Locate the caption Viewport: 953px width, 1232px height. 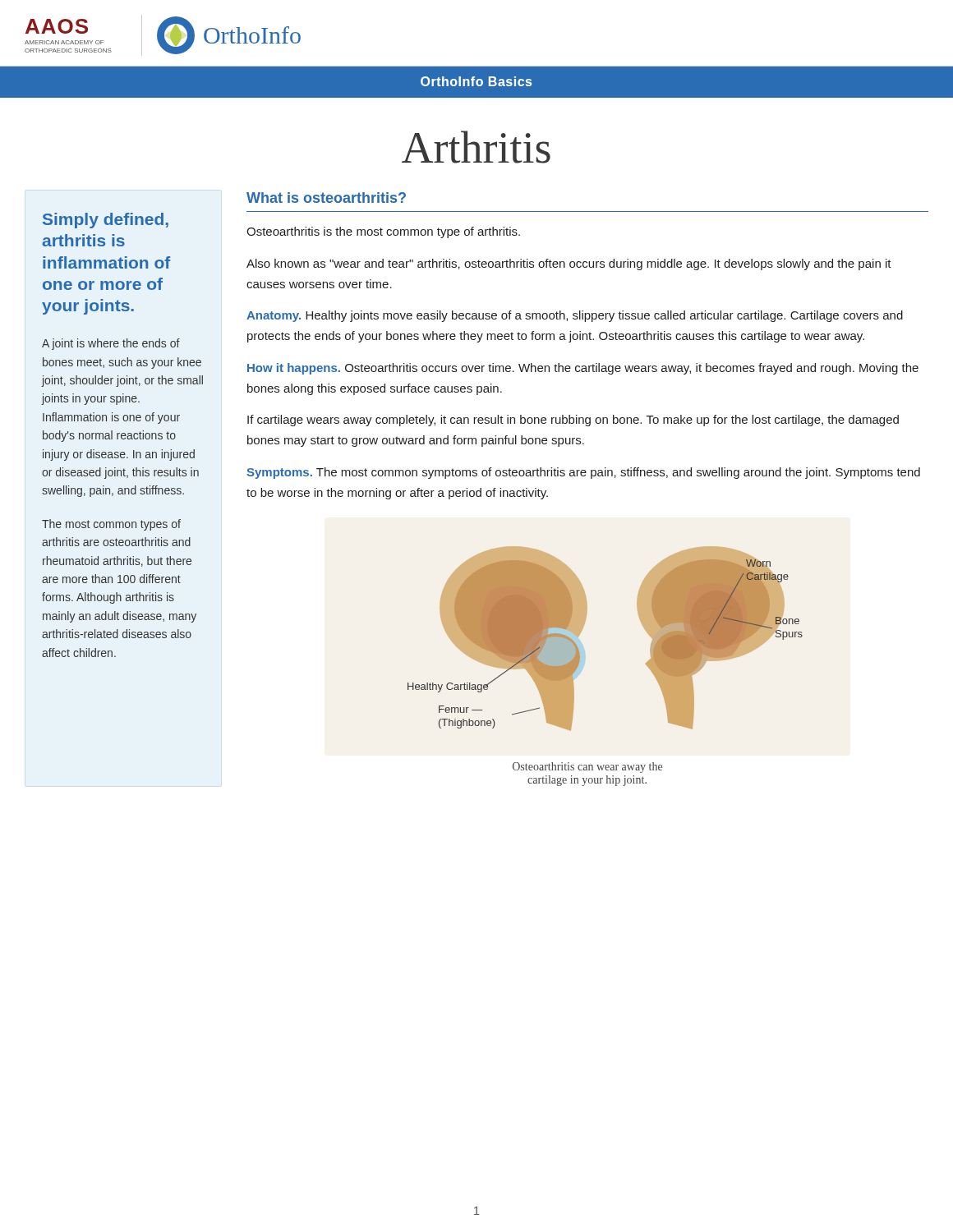click(587, 774)
